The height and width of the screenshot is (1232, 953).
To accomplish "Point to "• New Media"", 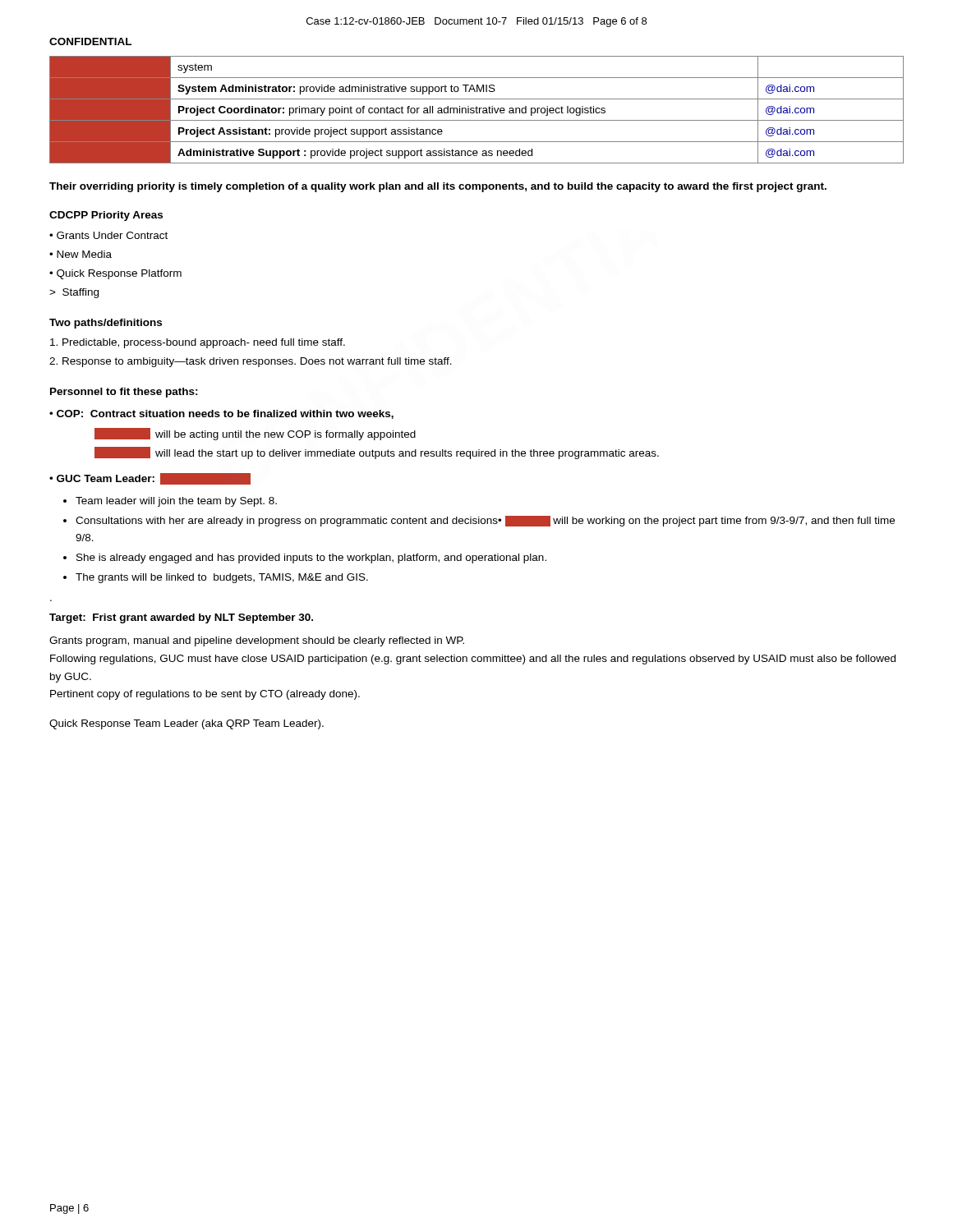I will point(81,254).
